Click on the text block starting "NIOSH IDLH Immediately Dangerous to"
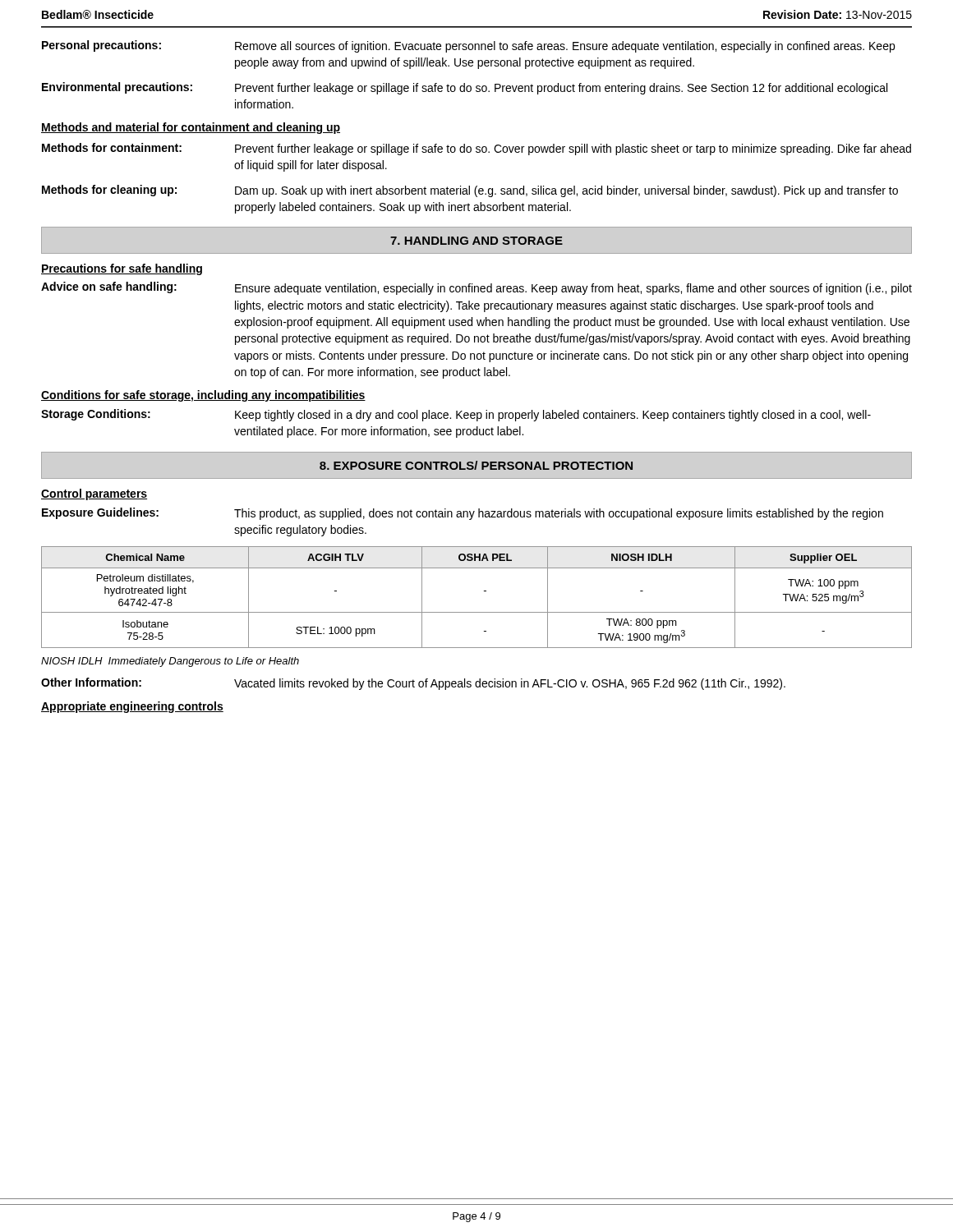This screenshot has width=953, height=1232. point(170,660)
